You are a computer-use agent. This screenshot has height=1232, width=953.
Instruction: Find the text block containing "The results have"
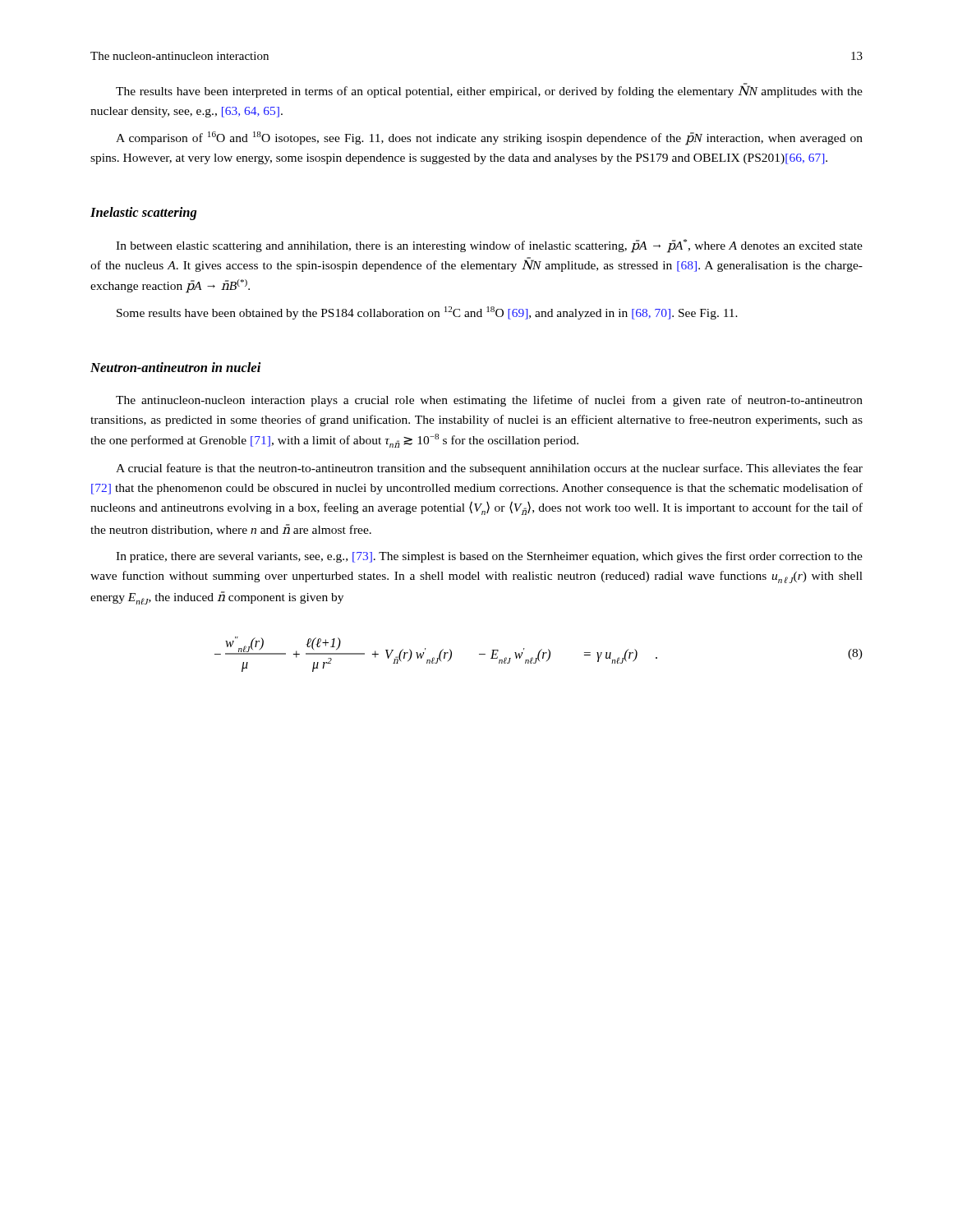pyautogui.click(x=489, y=90)
